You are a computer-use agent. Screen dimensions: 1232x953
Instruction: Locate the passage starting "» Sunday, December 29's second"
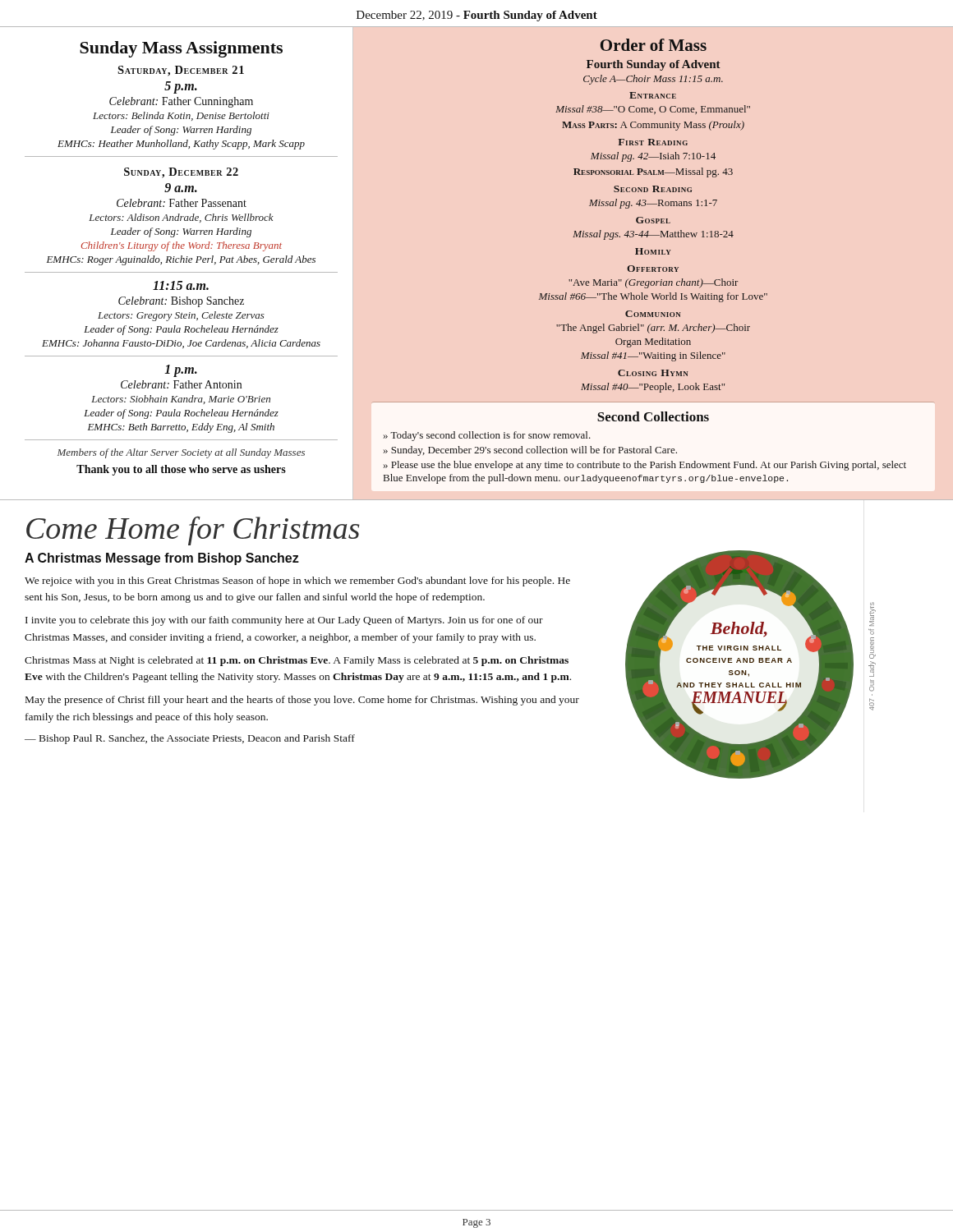530,450
